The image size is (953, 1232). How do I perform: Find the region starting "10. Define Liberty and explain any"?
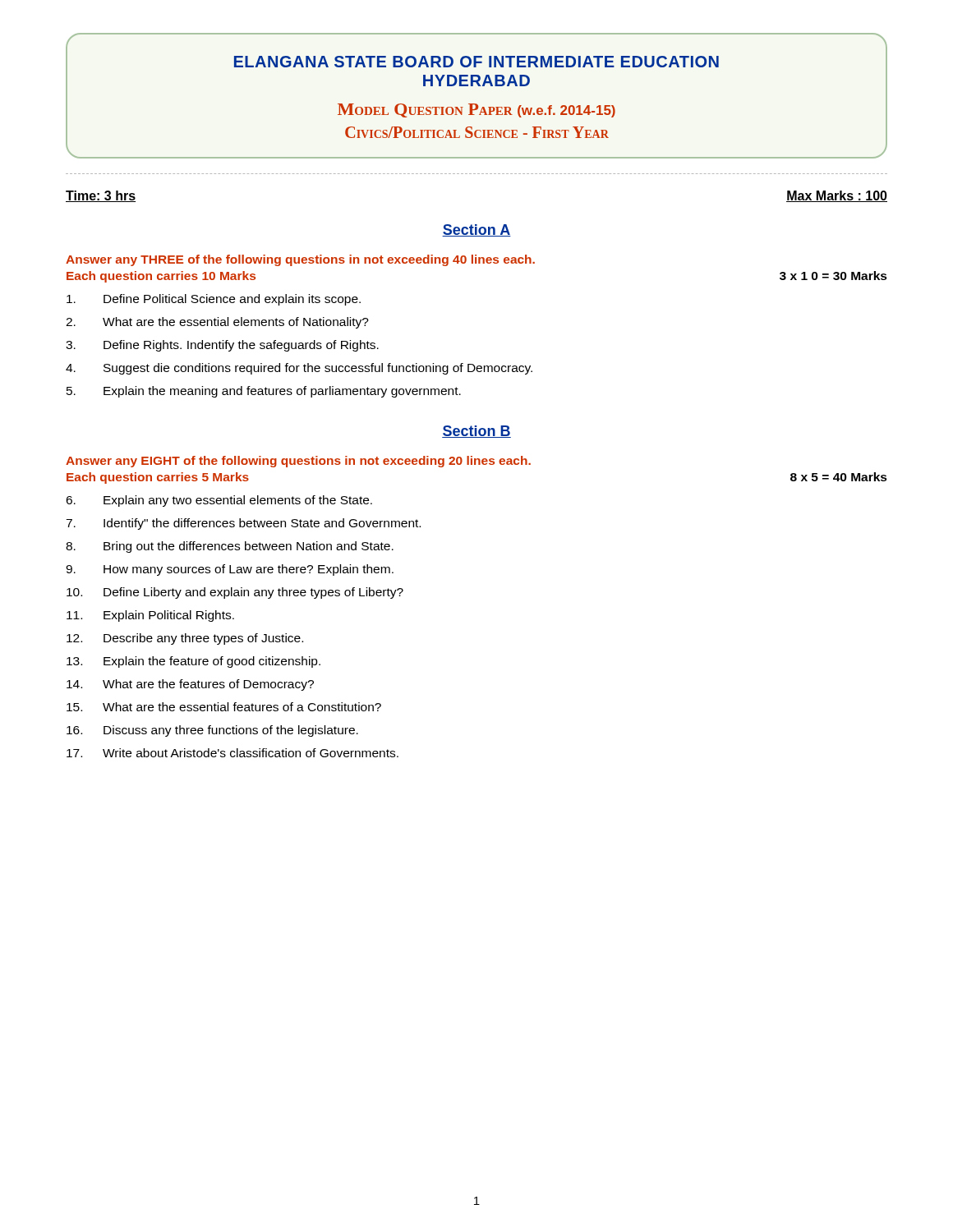[x=235, y=593]
